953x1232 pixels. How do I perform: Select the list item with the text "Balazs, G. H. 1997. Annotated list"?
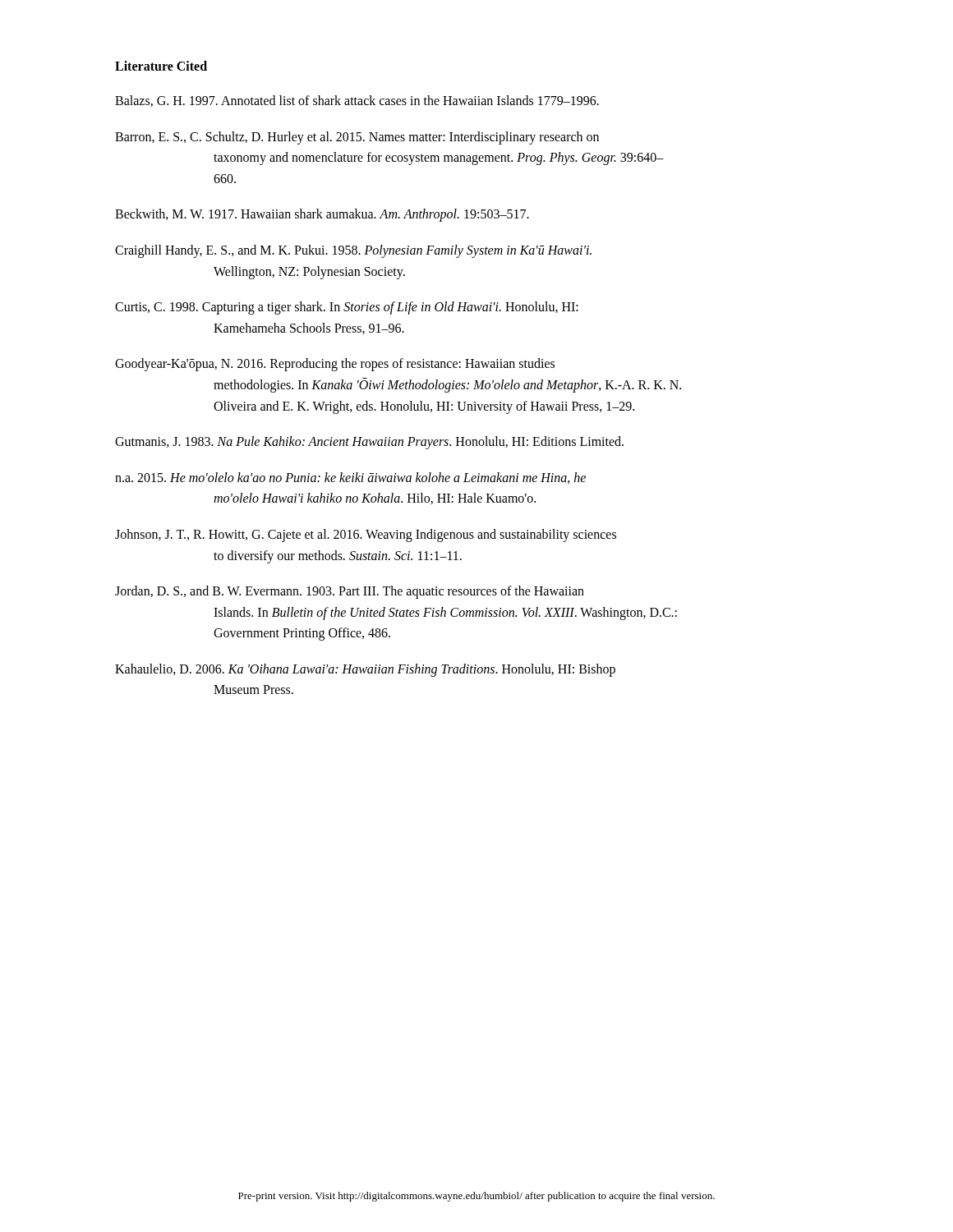(x=357, y=101)
